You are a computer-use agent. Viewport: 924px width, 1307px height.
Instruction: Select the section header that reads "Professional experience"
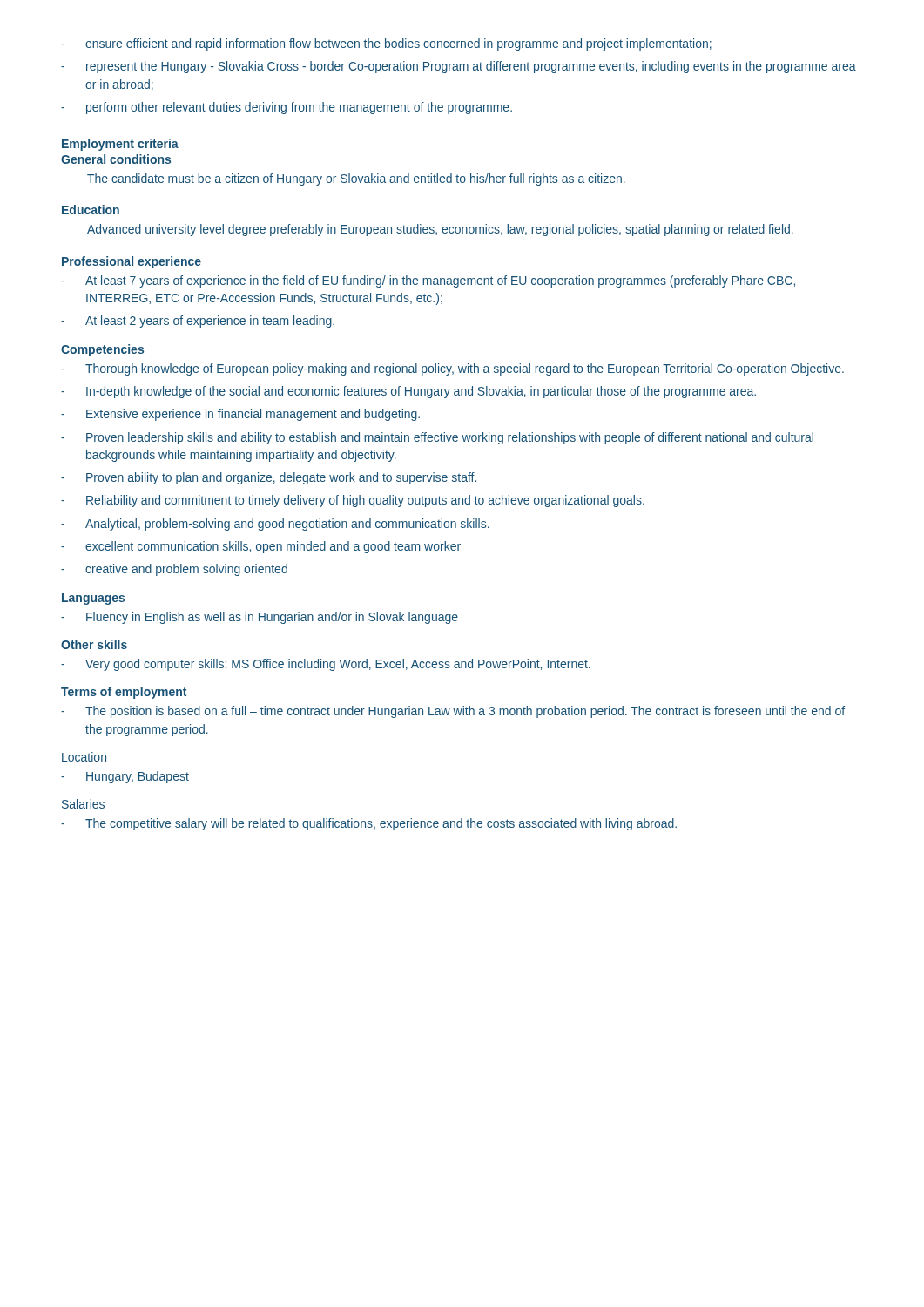131,261
